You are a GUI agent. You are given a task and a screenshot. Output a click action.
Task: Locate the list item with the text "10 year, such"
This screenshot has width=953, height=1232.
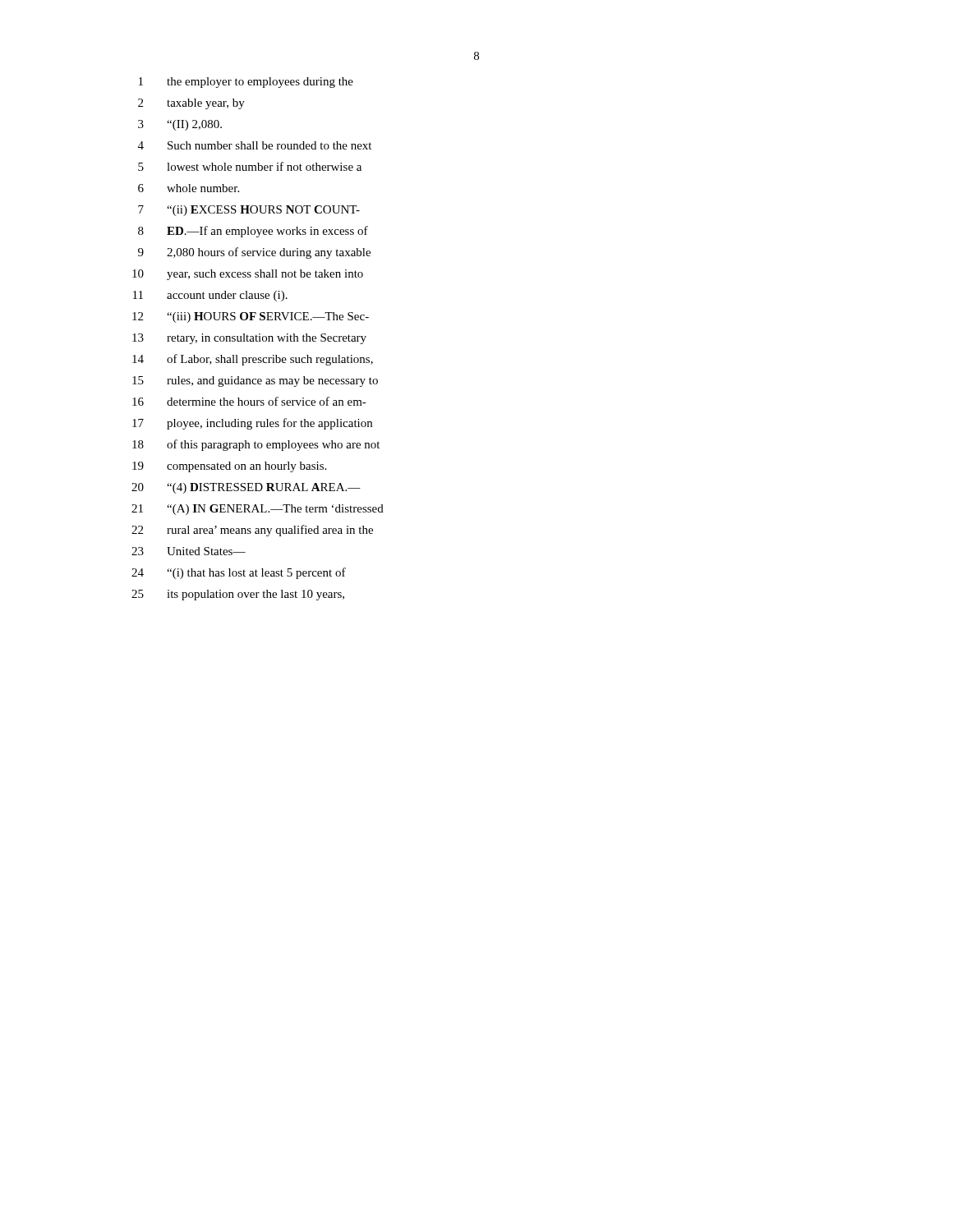click(248, 275)
